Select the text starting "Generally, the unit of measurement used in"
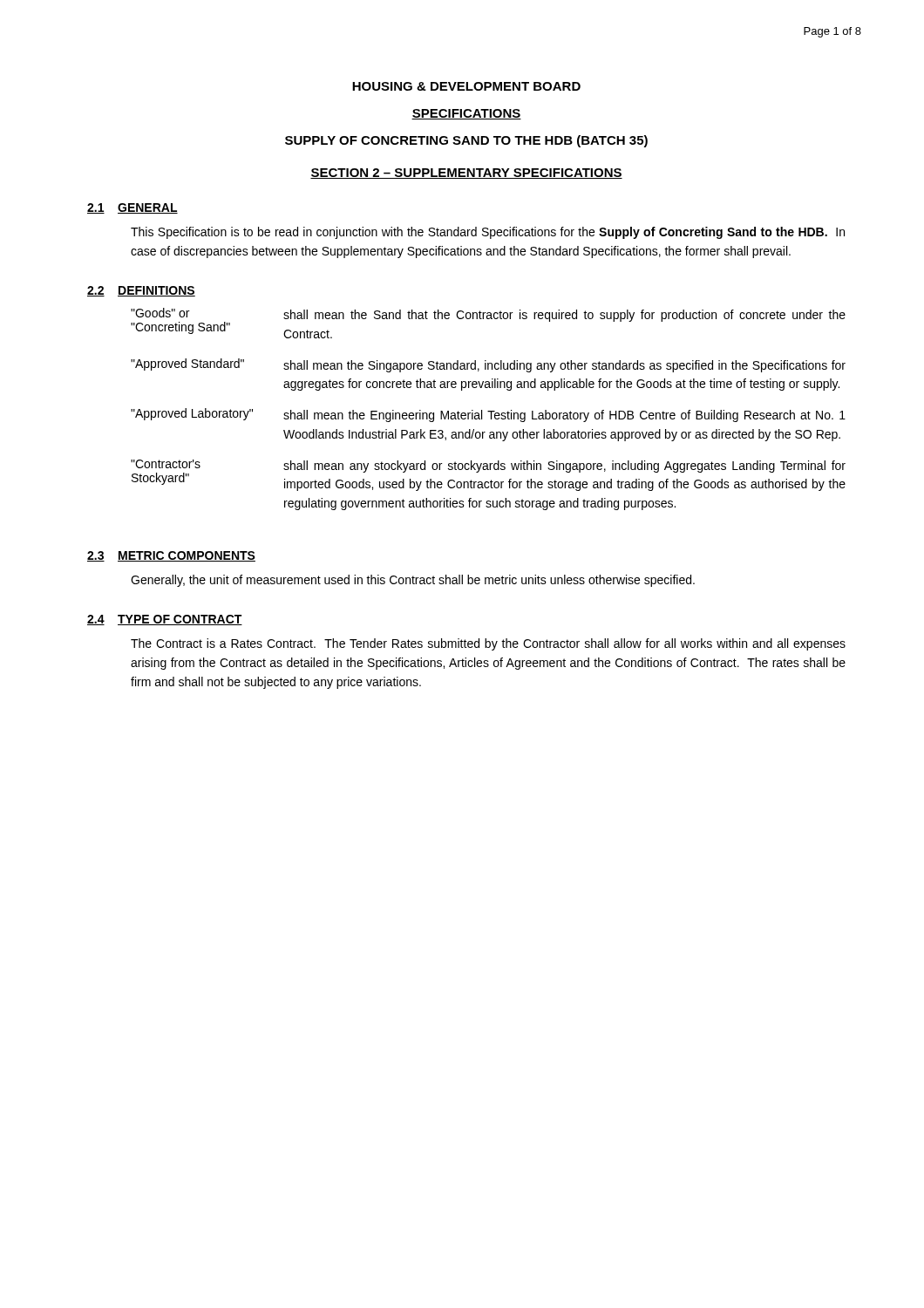 tap(413, 580)
